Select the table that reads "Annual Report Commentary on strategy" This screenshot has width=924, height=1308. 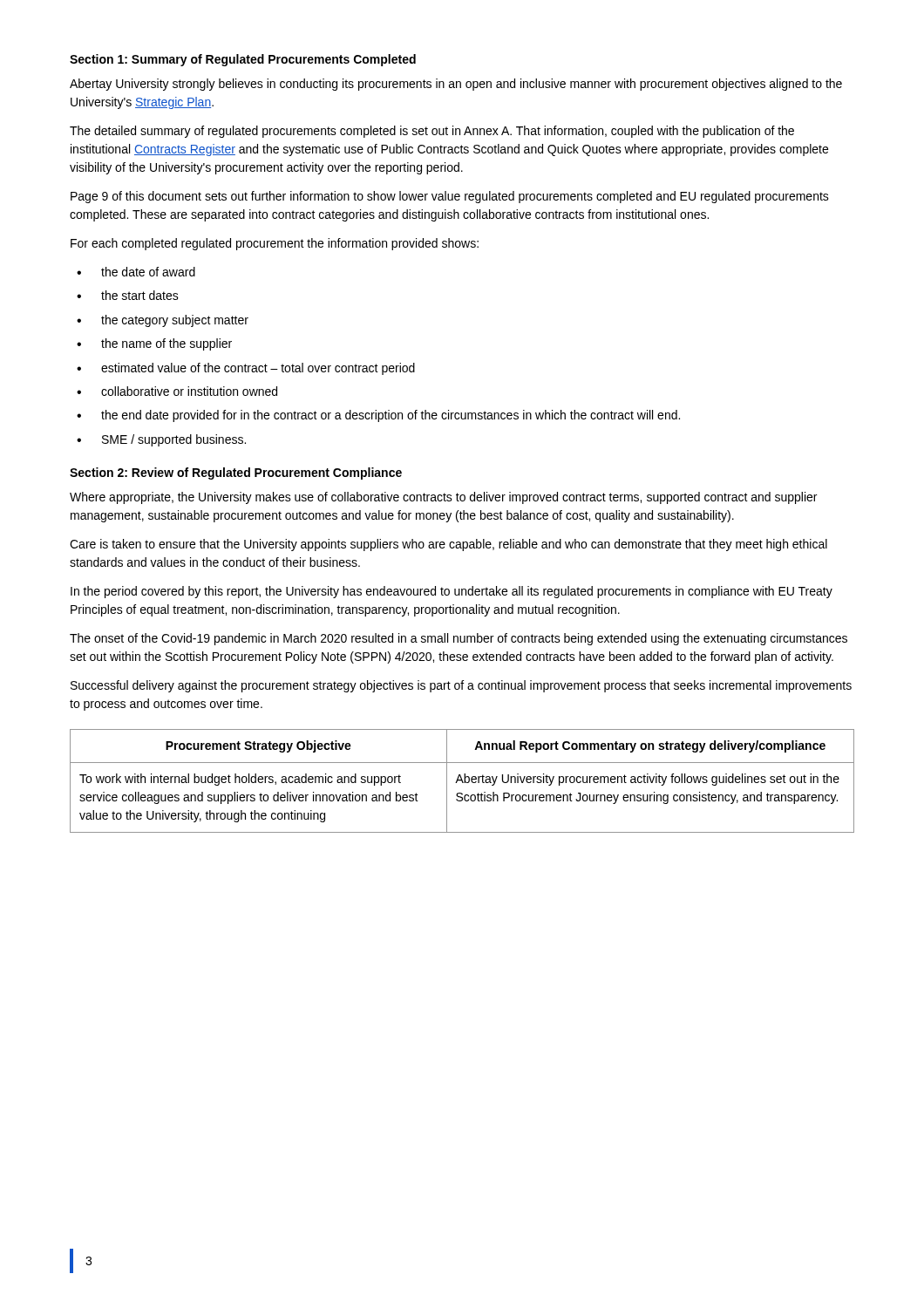pos(462,781)
